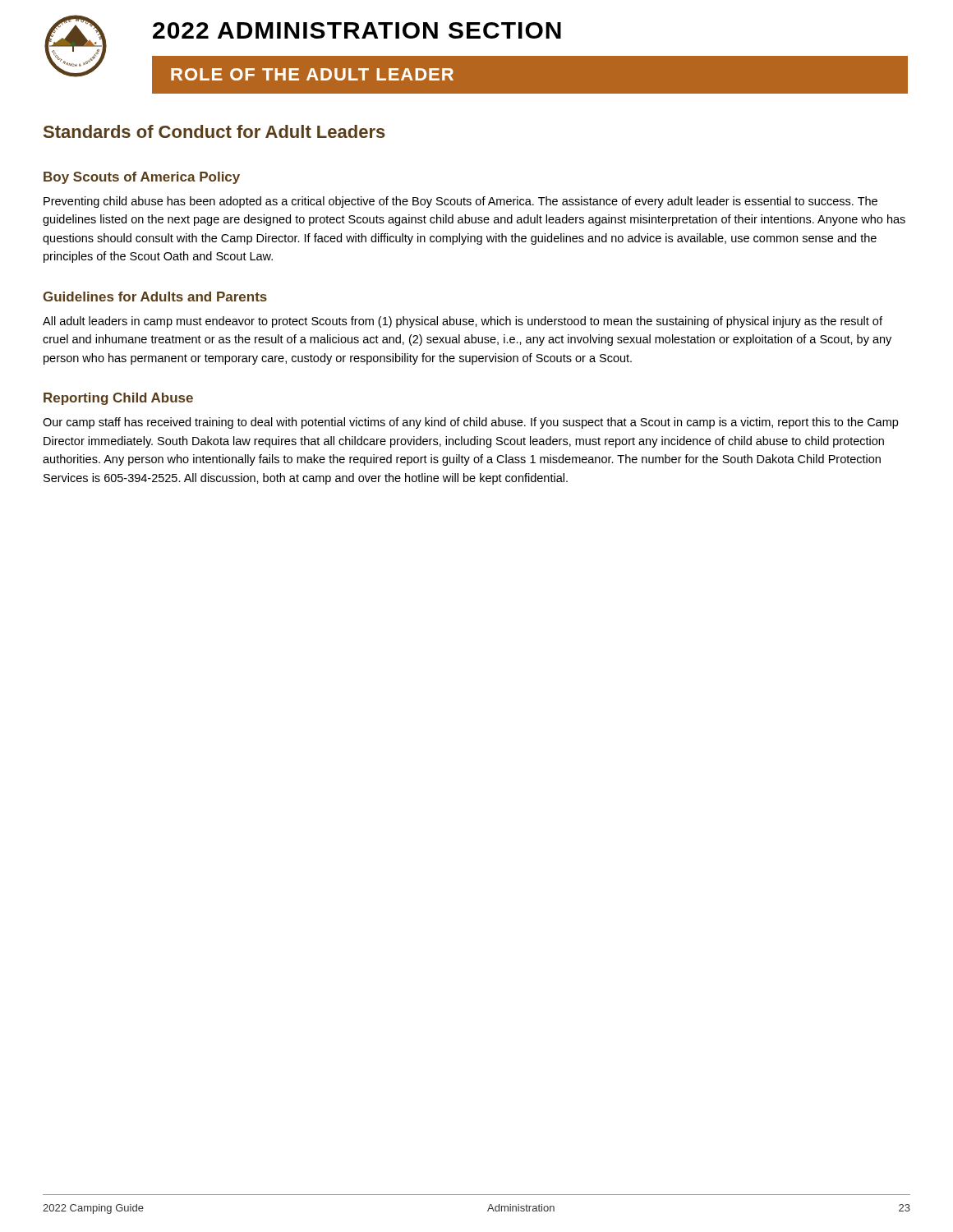Locate the passage starting "Preventing child abuse has been adopted as"
The height and width of the screenshot is (1232, 953).
coord(476,229)
